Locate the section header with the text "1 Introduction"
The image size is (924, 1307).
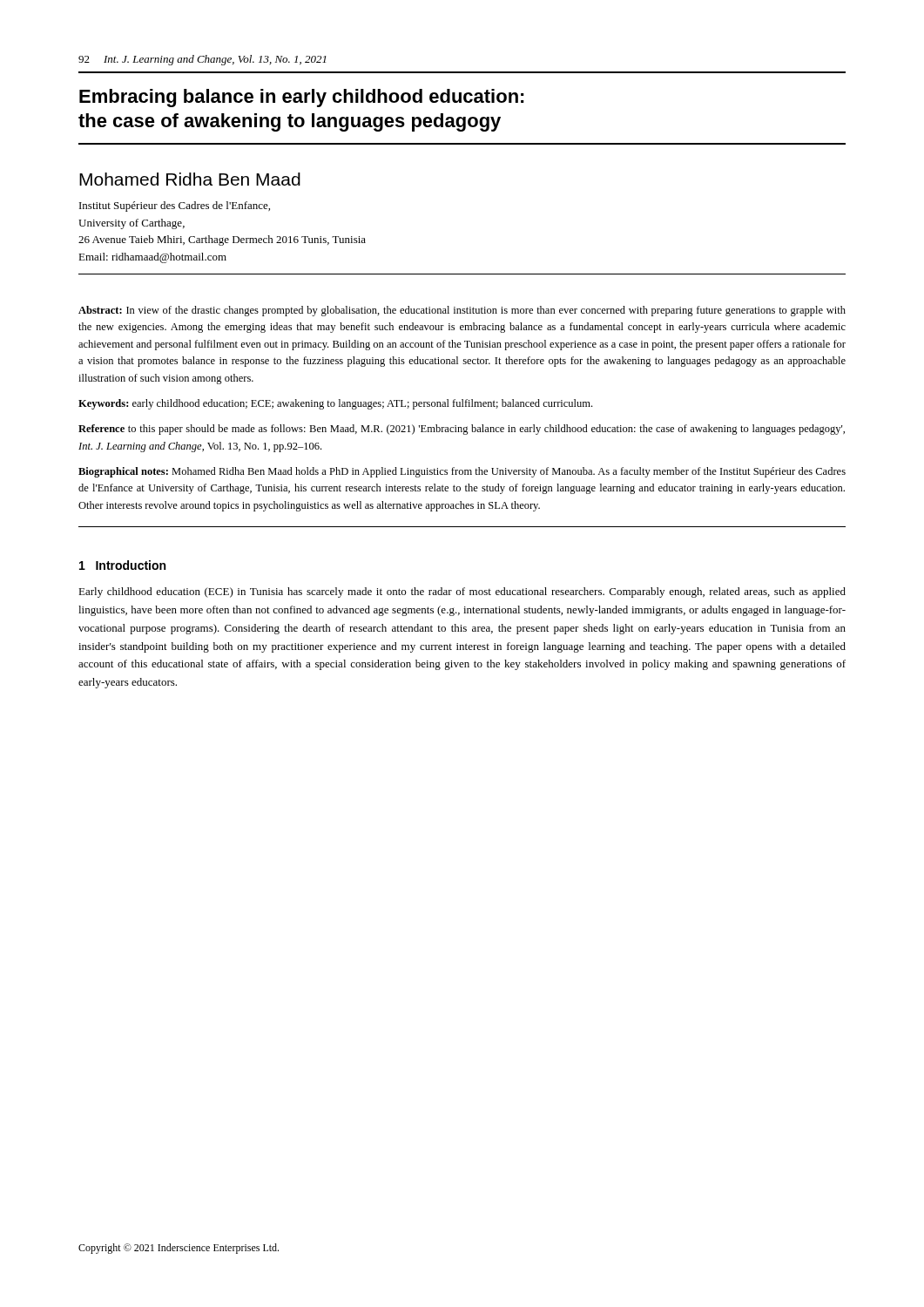click(122, 566)
